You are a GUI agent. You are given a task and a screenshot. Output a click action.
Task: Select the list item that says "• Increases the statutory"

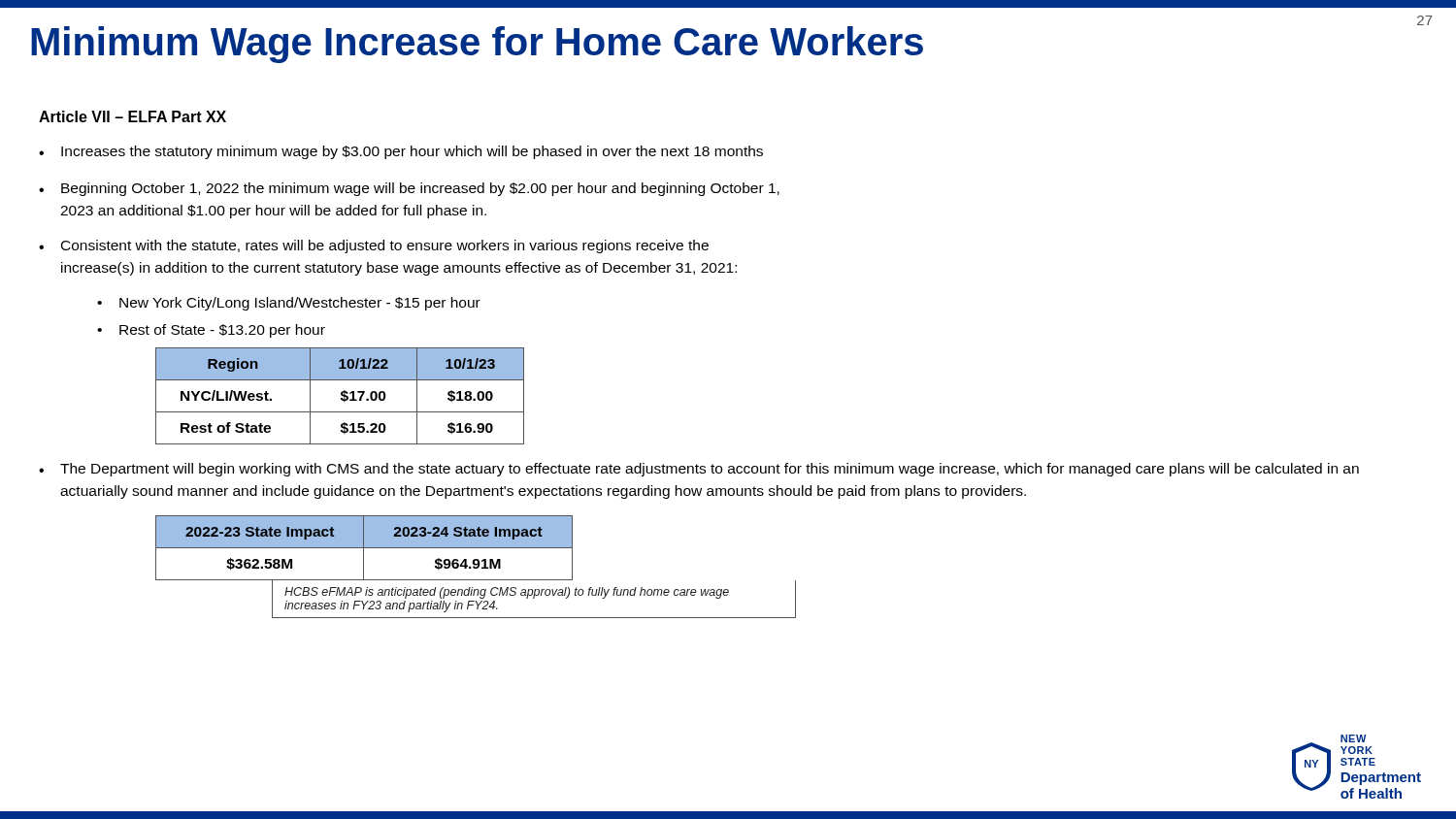[x=401, y=152]
